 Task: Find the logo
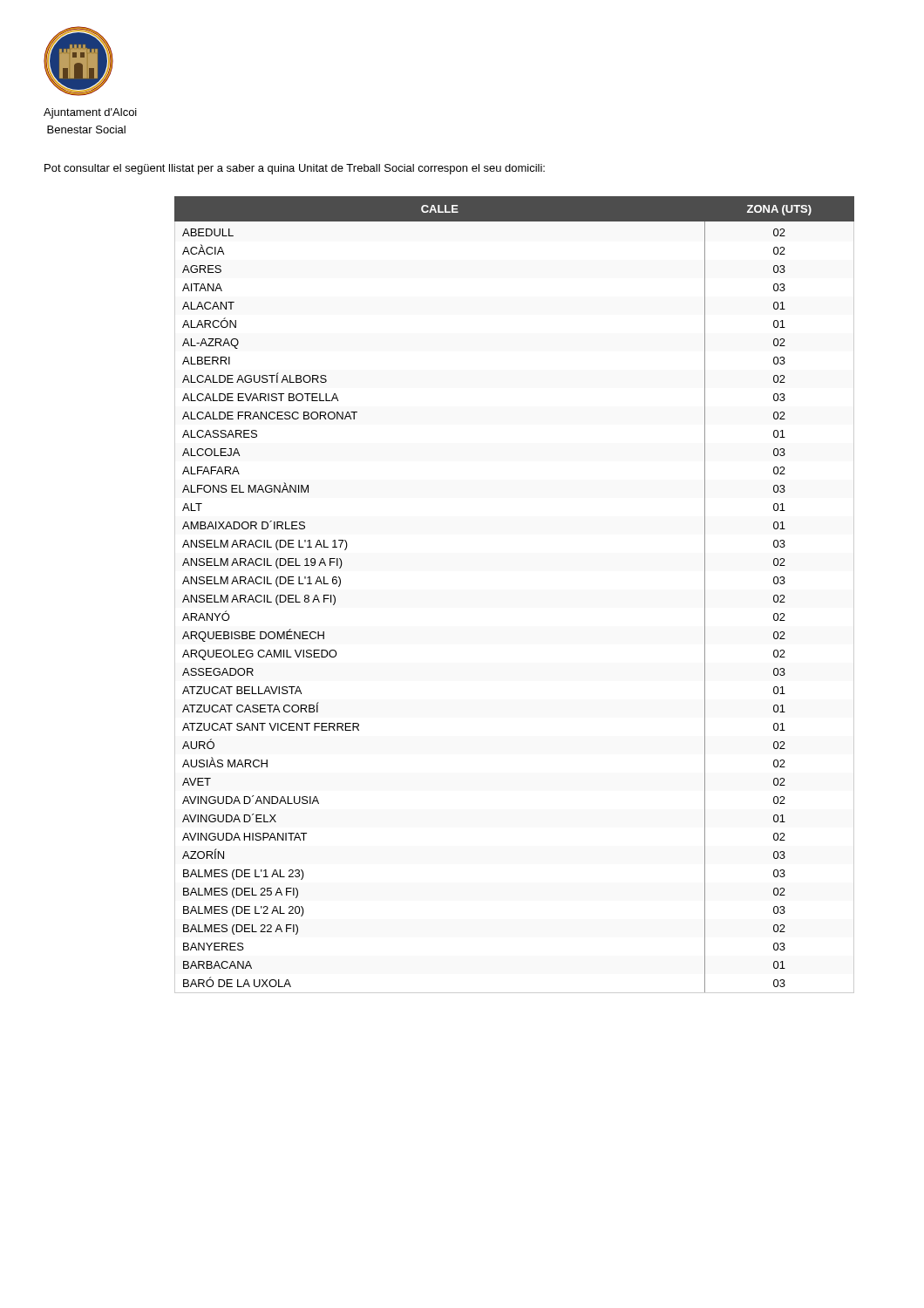click(x=78, y=62)
